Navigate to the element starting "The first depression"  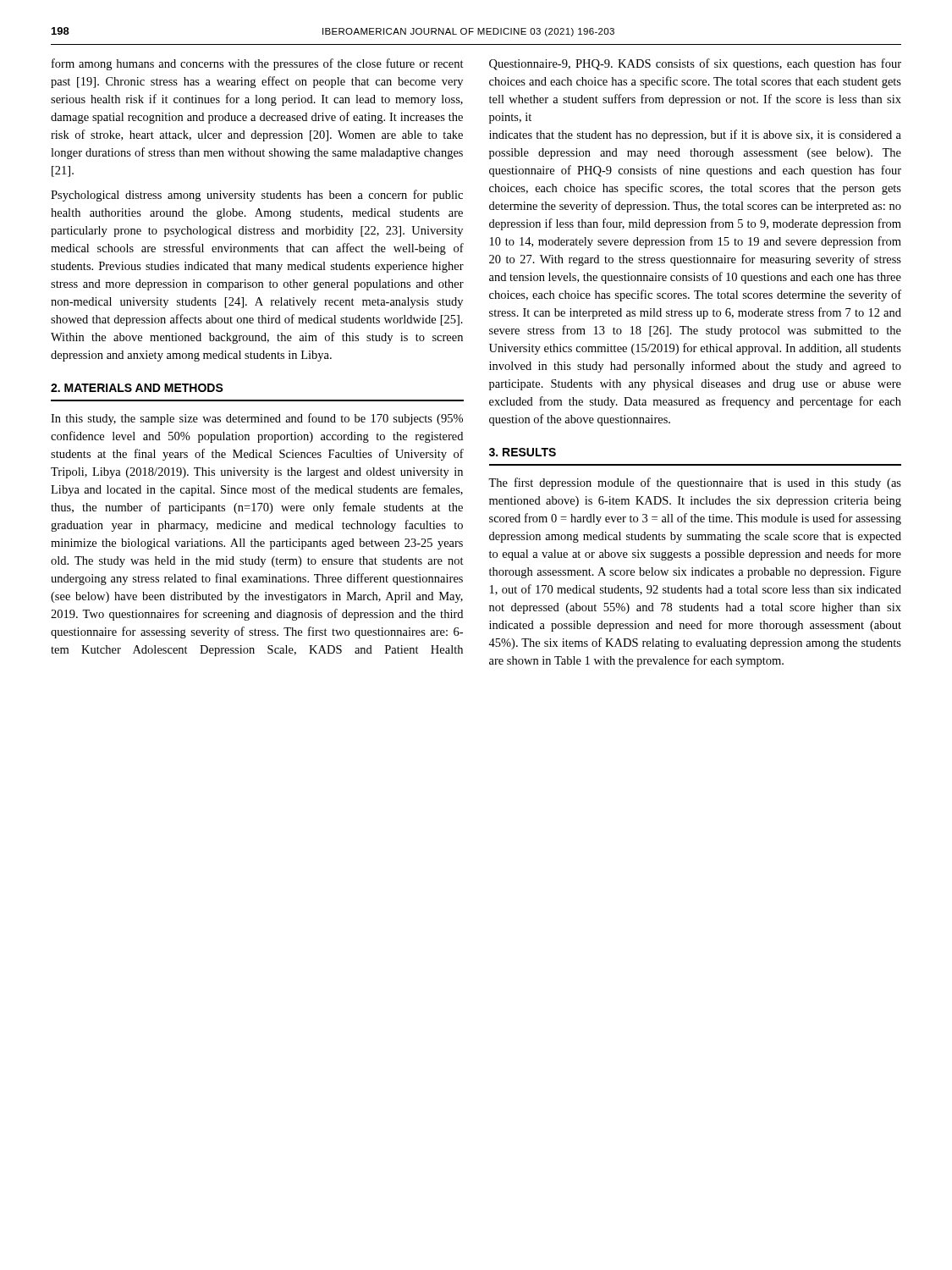695,572
